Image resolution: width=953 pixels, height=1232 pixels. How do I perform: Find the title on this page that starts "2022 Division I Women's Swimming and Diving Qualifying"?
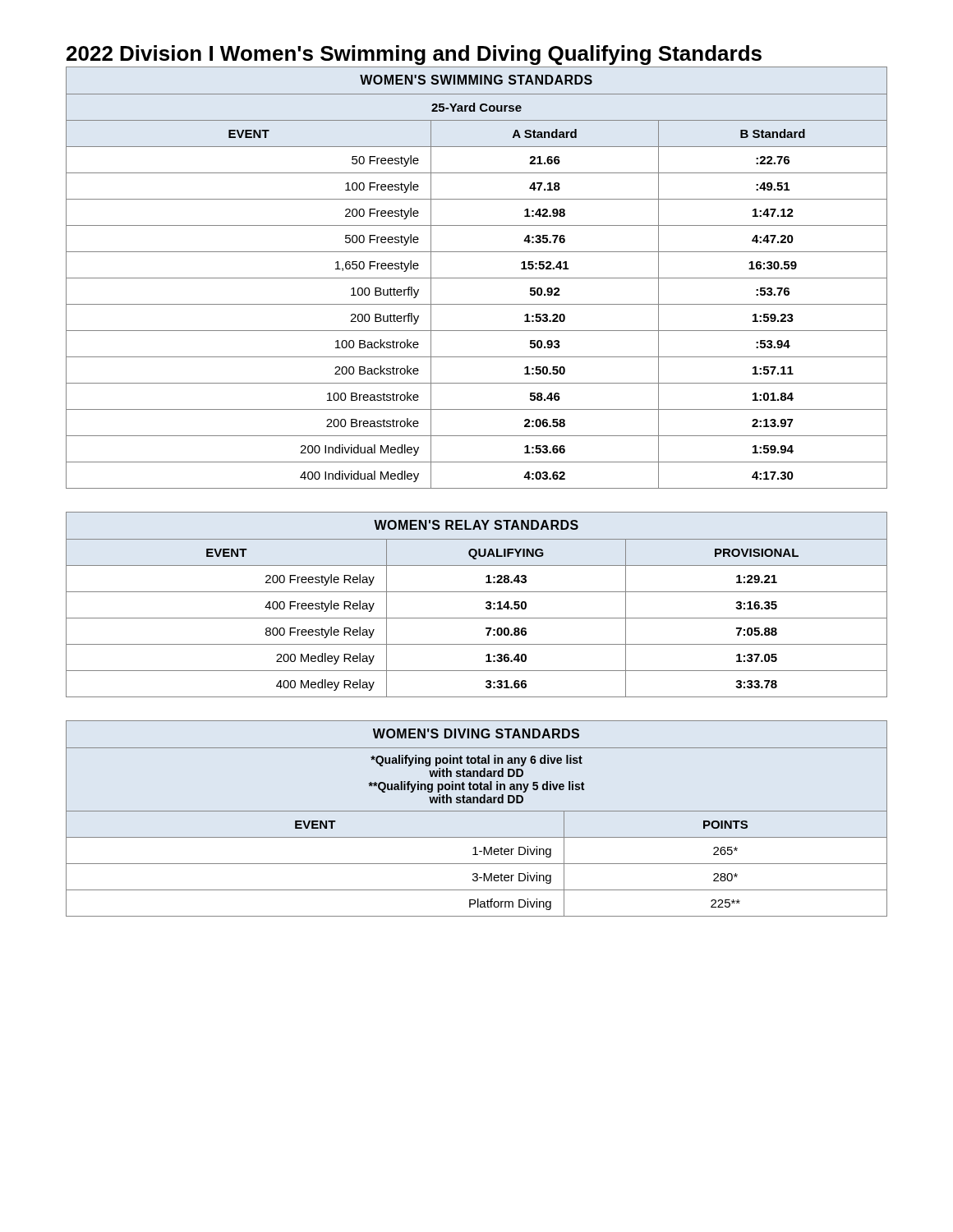(x=414, y=53)
